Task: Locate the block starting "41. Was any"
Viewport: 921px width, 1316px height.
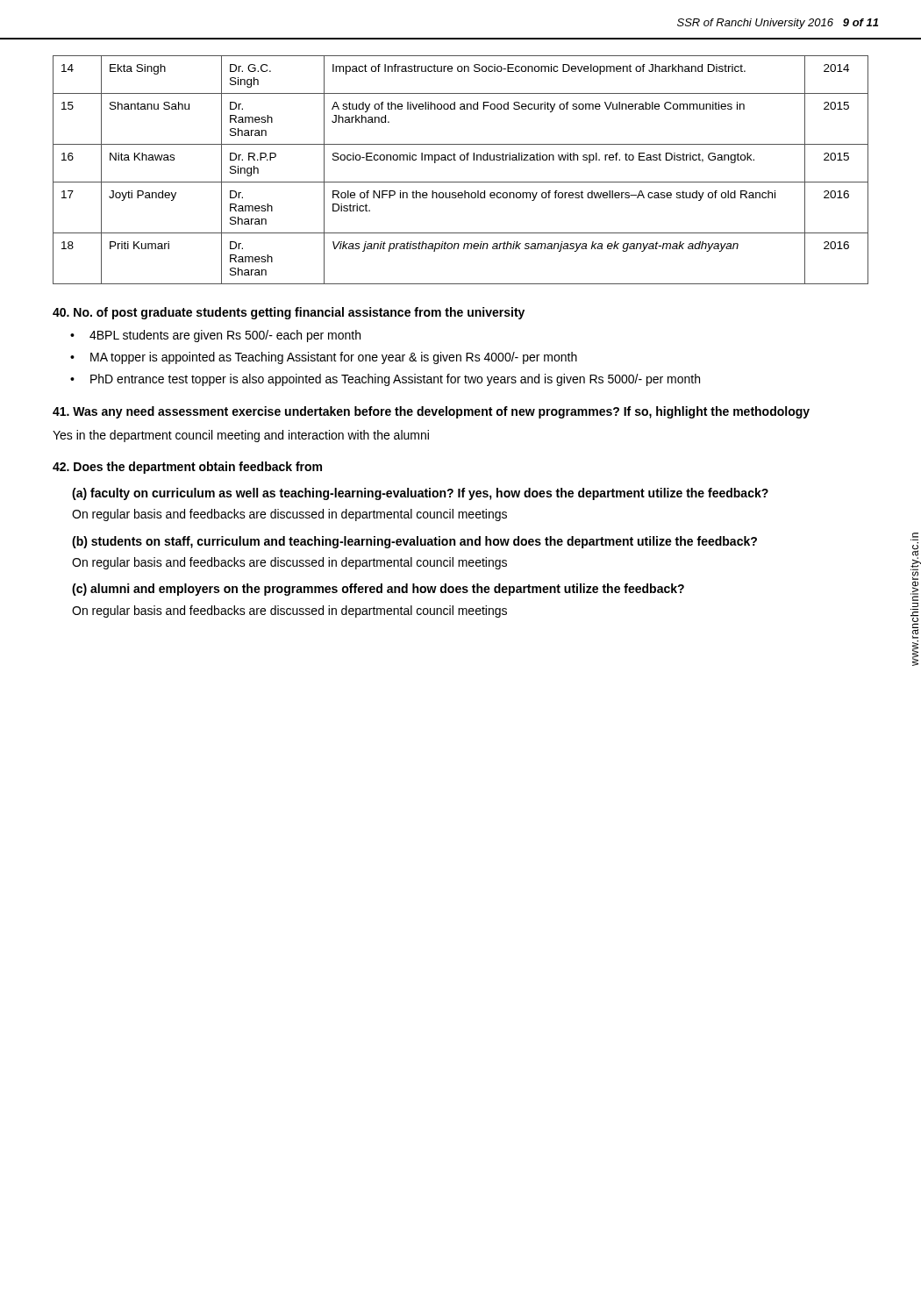Action: click(x=431, y=412)
